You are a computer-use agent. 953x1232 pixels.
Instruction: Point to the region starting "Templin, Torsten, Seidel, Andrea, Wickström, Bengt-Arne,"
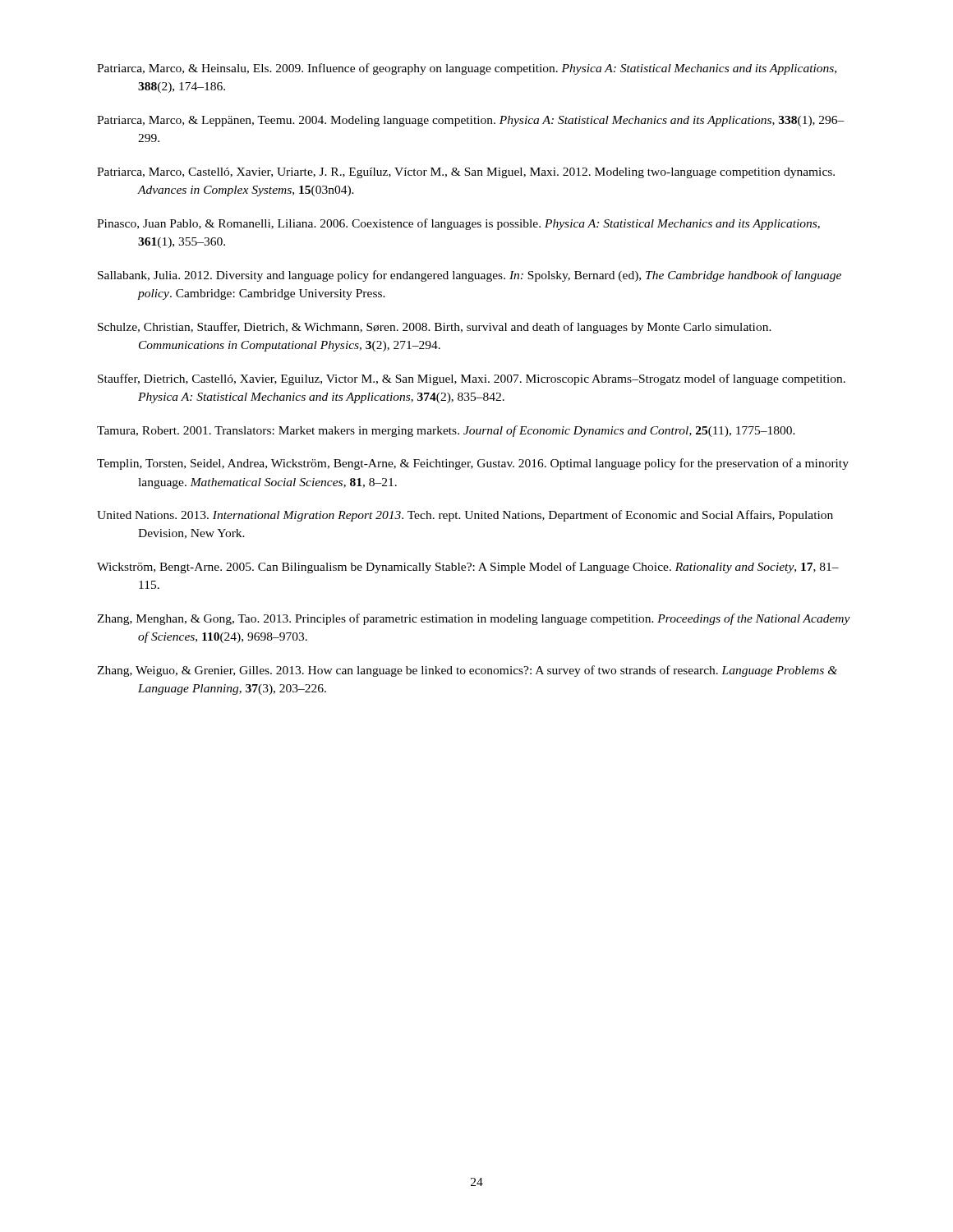pyautogui.click(x=473, y=472)
